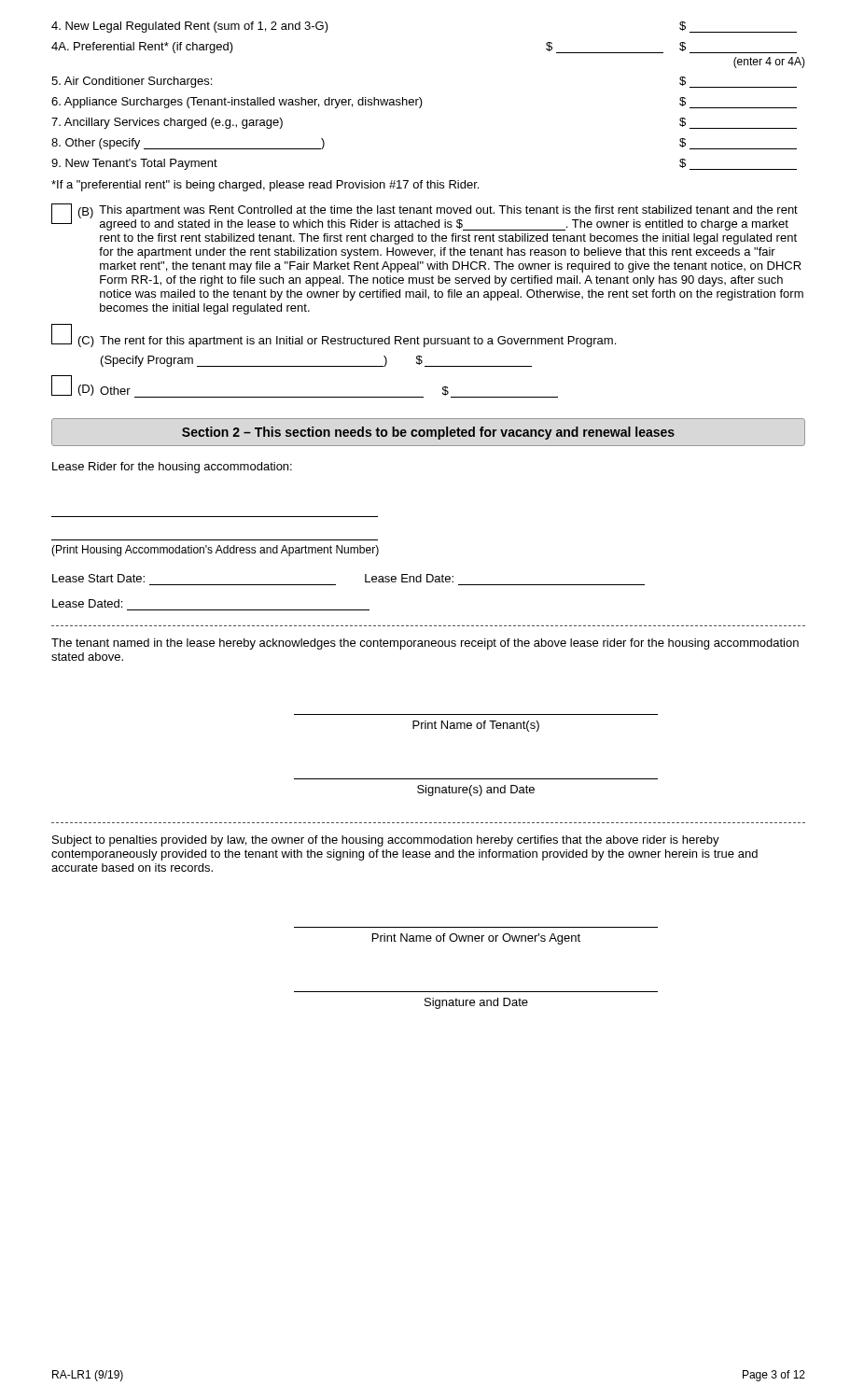Viewport: 850px width, 1400px height.
Task: Point to the passage starting "(B) This apartment was"
Action: [428, 259]
